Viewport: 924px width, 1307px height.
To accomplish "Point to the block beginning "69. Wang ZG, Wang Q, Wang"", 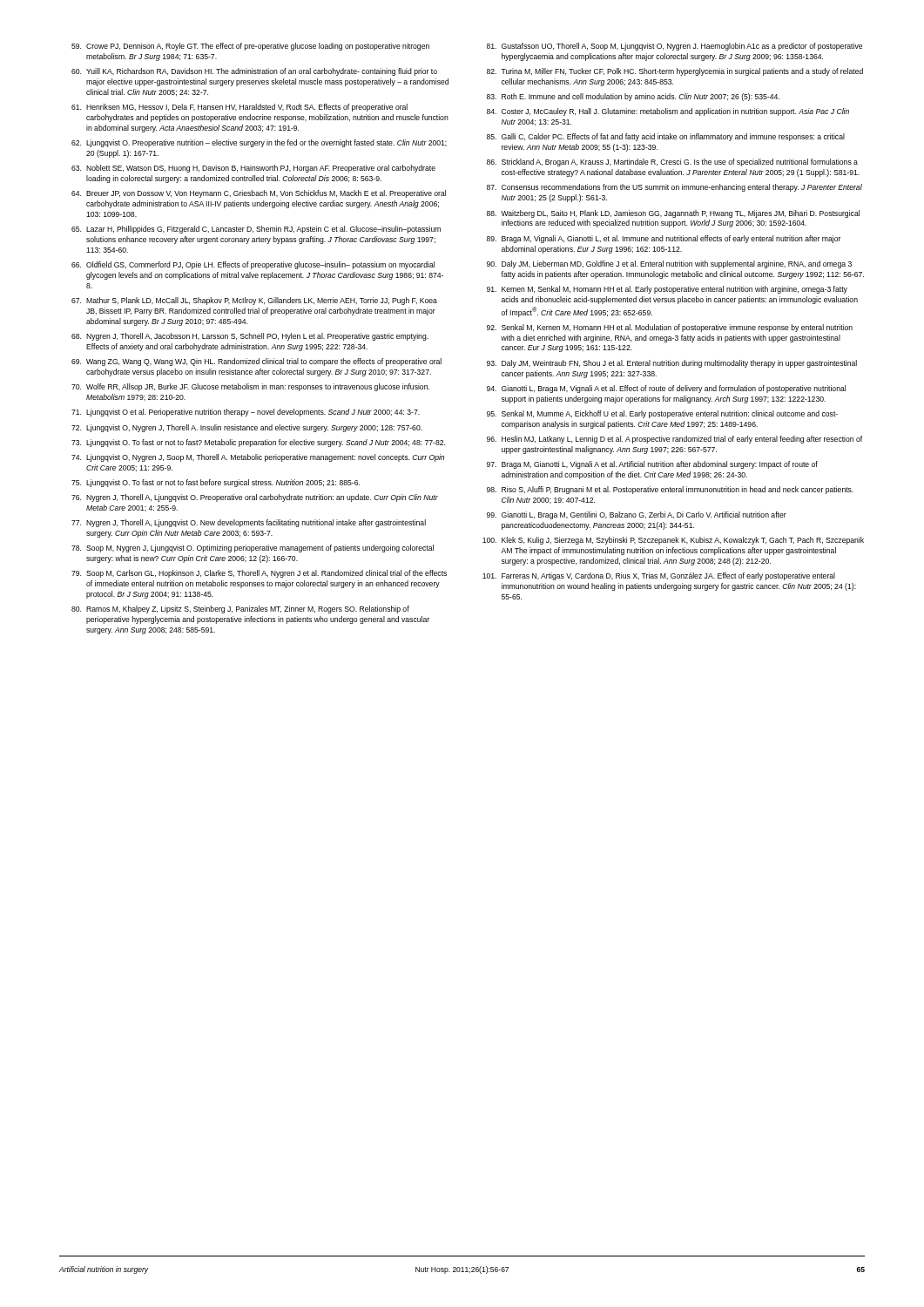I will click(x=255, y=368).
